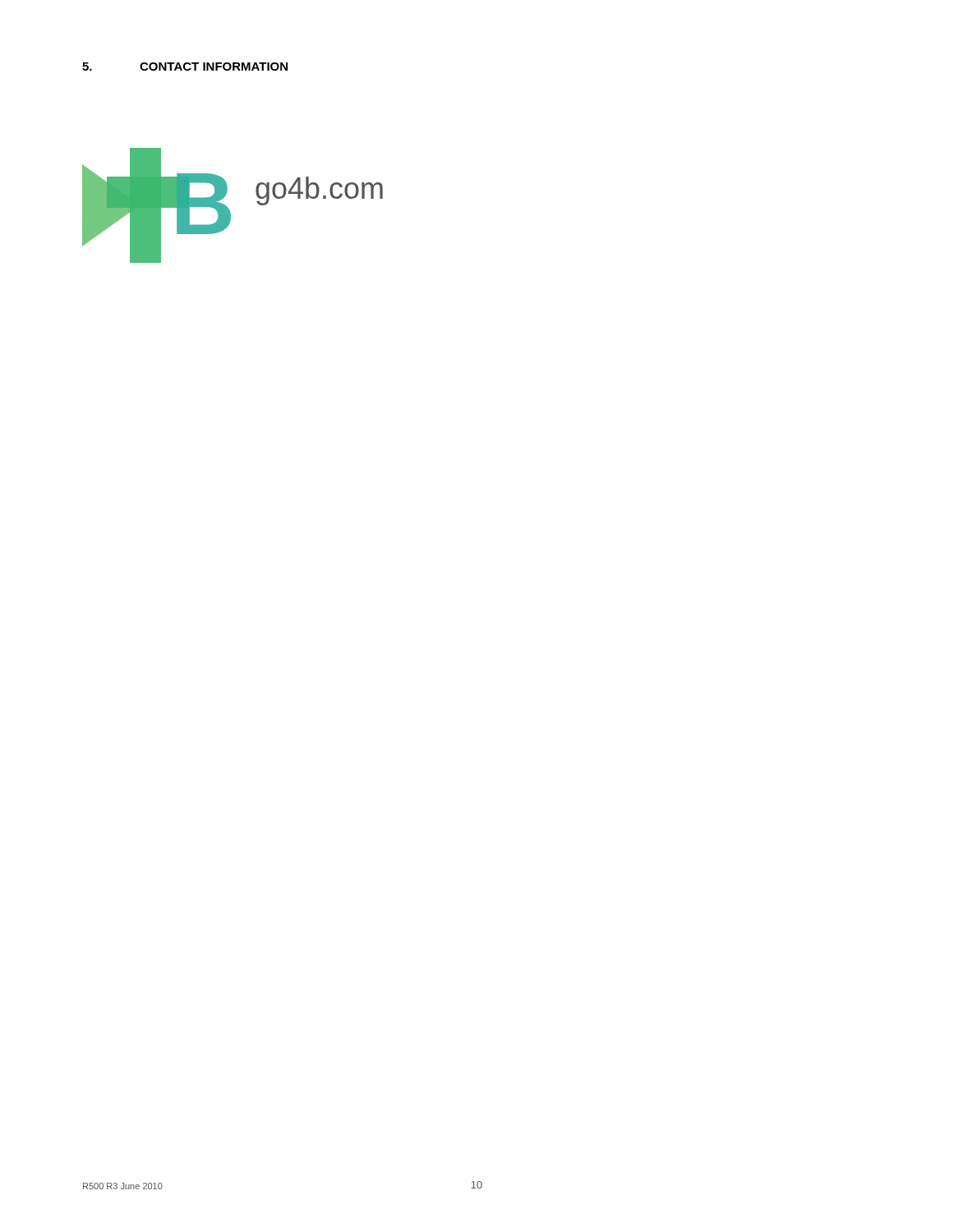Find the logo
This screenshot has height=1232, width=953.
click(233, 189)
